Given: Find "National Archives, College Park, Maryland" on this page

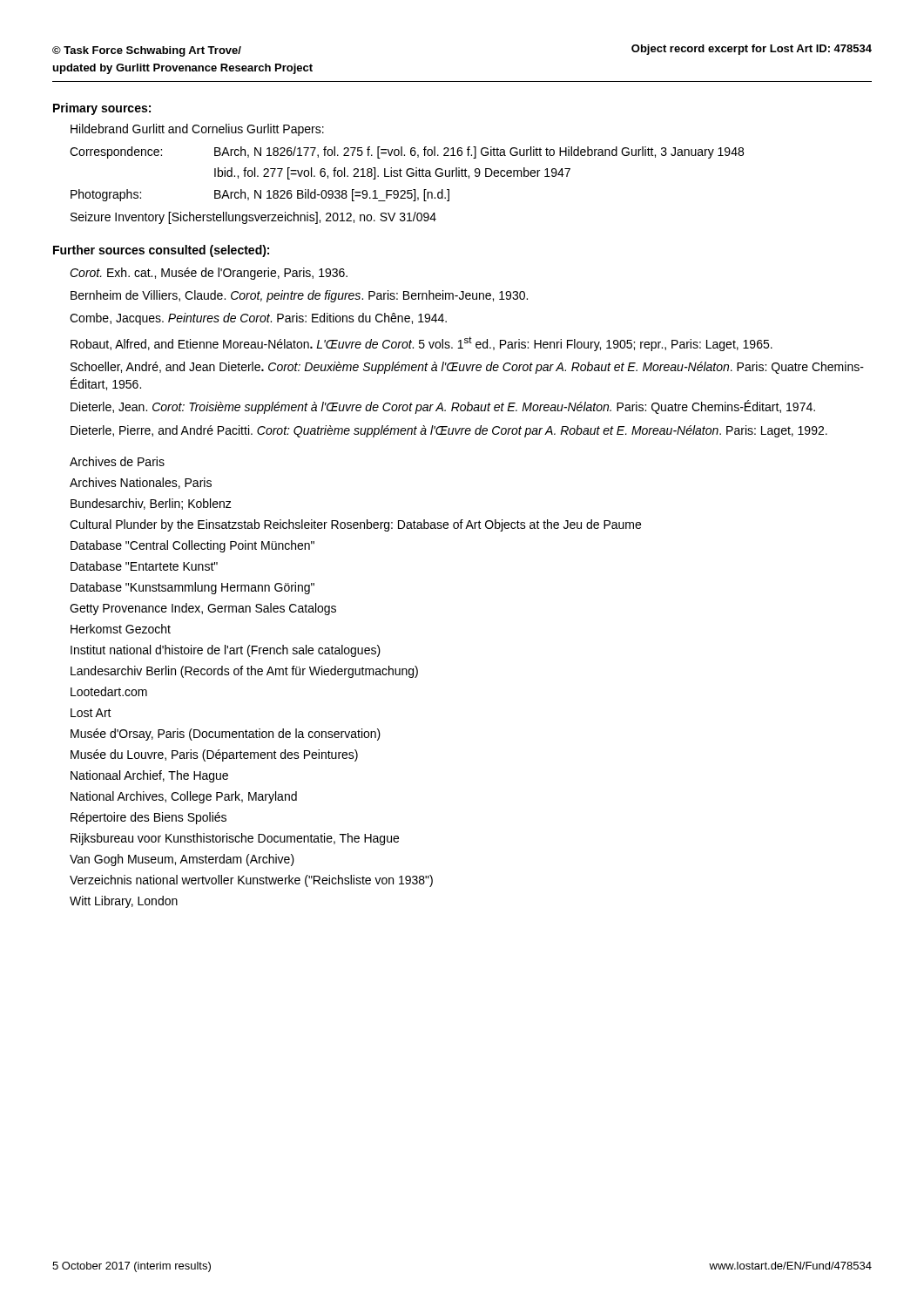Looking at the screenshot, I should point(184,796).
